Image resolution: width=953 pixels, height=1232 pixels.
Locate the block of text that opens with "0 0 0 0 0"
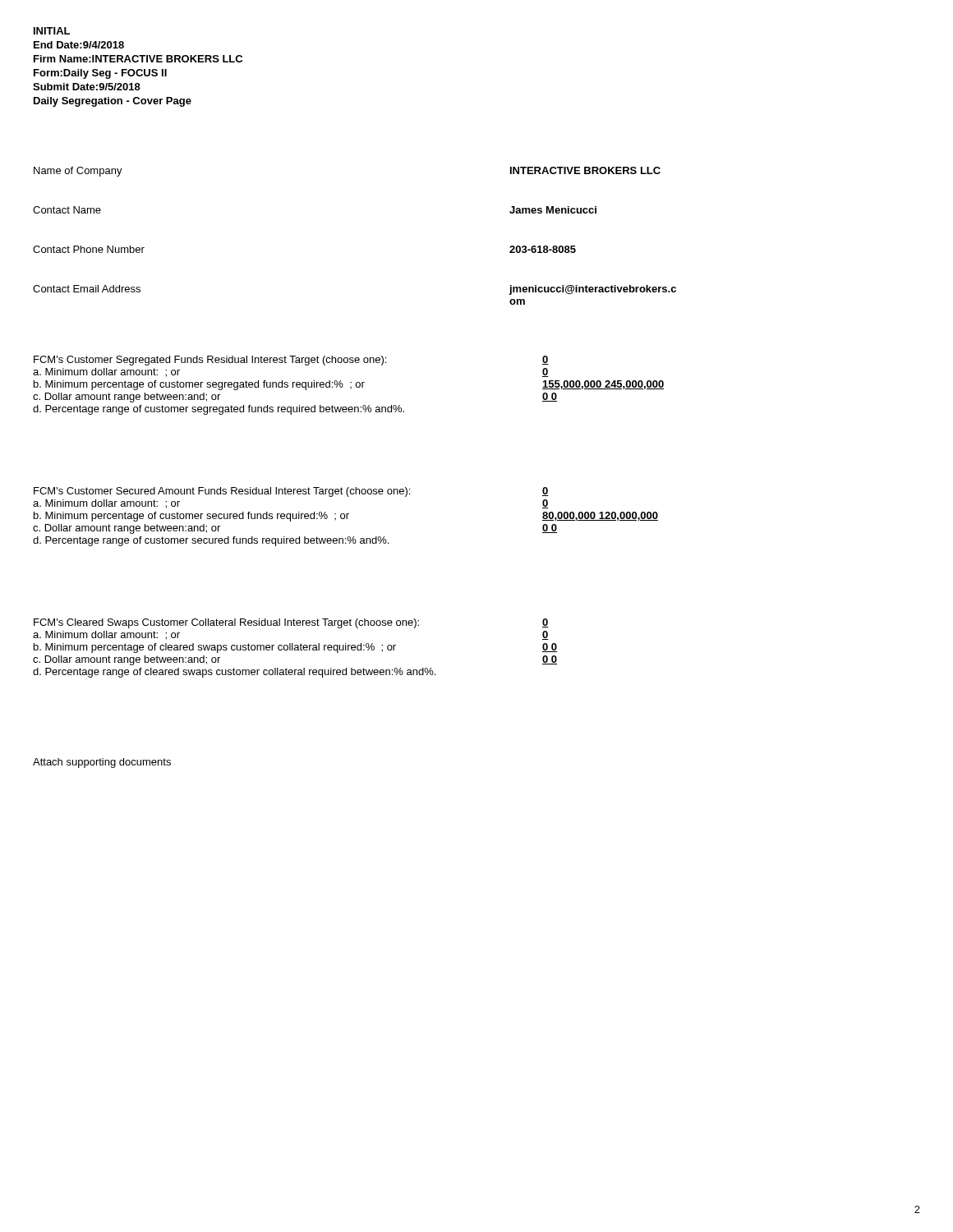(550, 641)
